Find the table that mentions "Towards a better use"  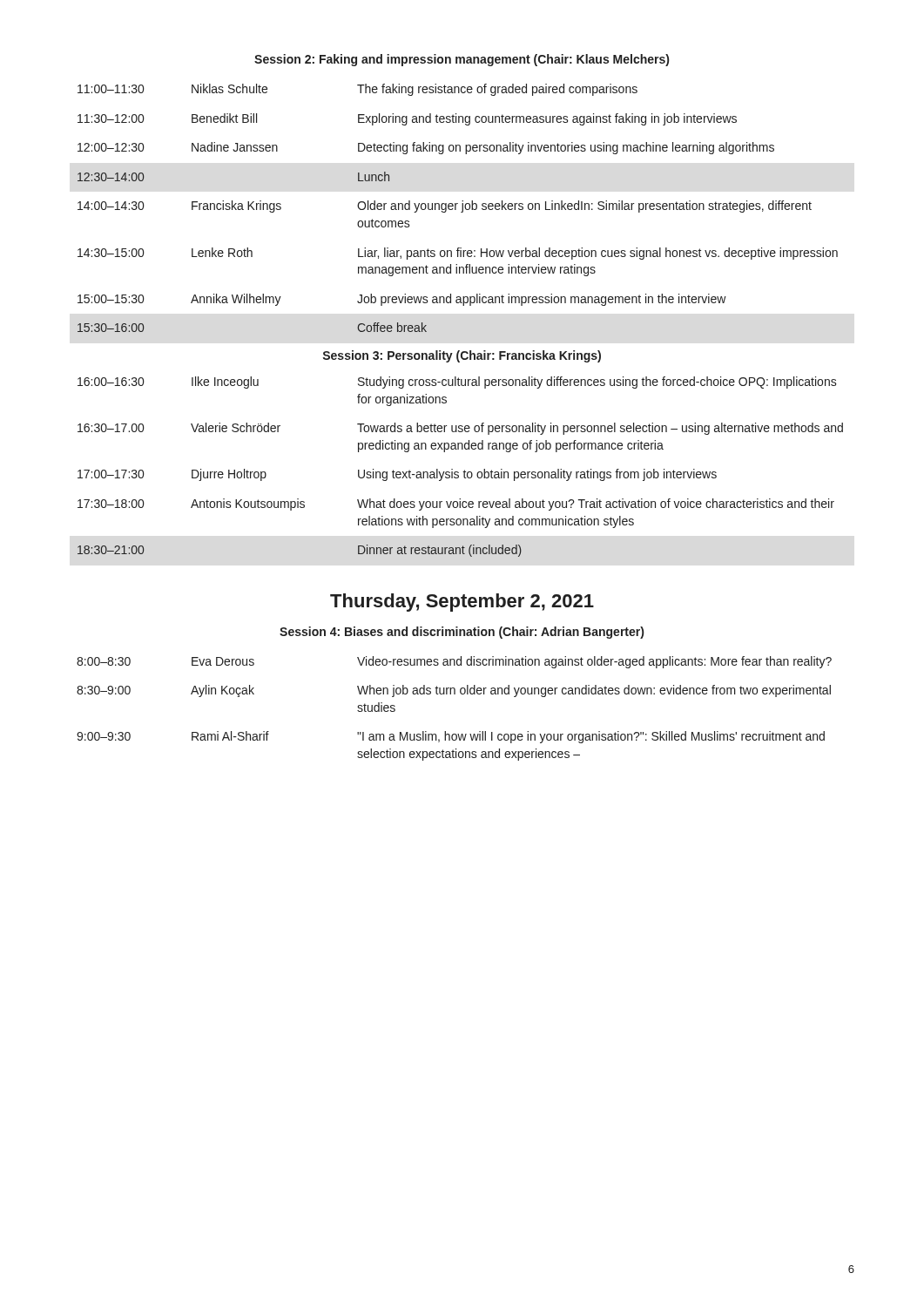click(462, 466)
